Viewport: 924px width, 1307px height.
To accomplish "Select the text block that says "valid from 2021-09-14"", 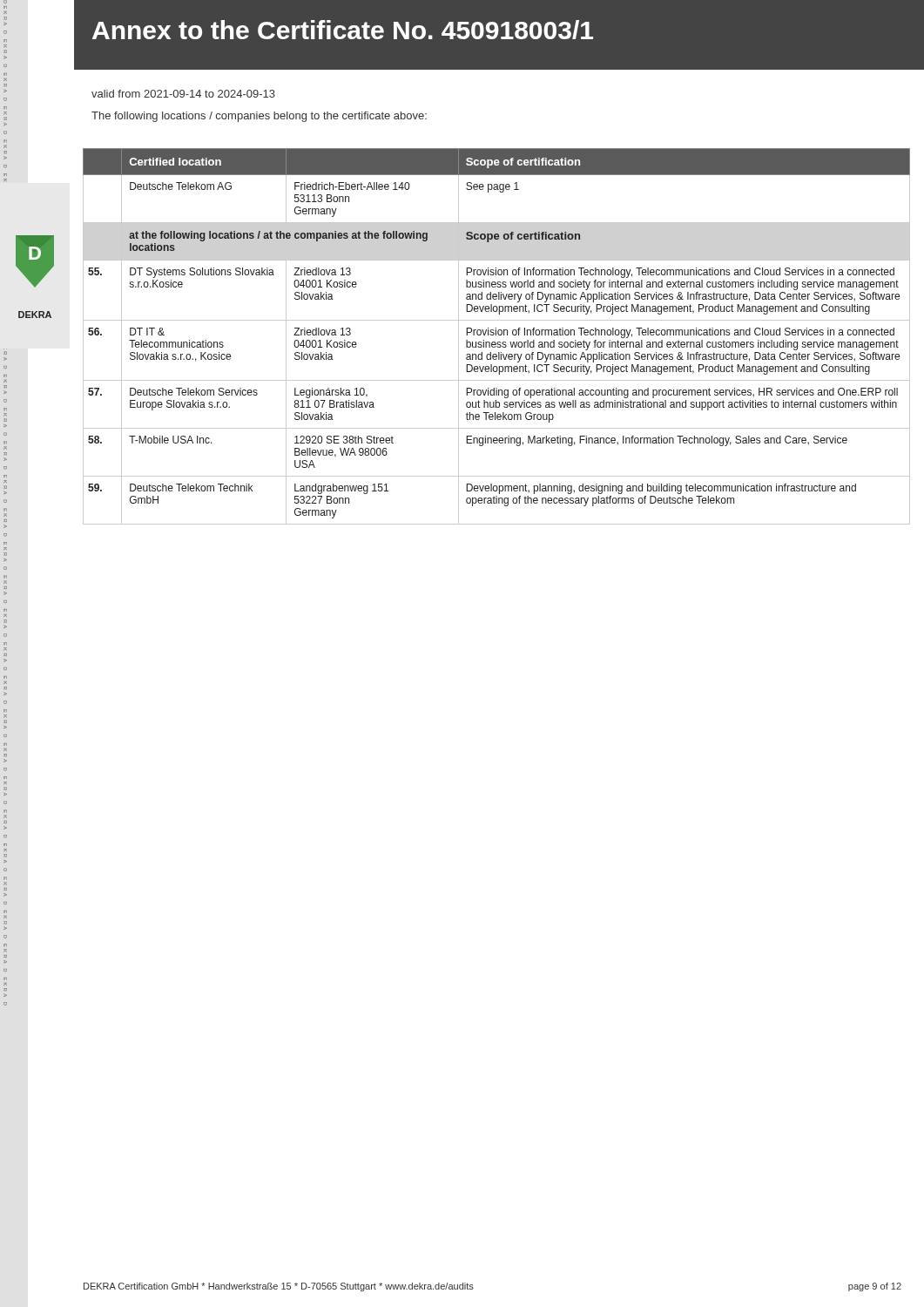I will click(183, 94).
